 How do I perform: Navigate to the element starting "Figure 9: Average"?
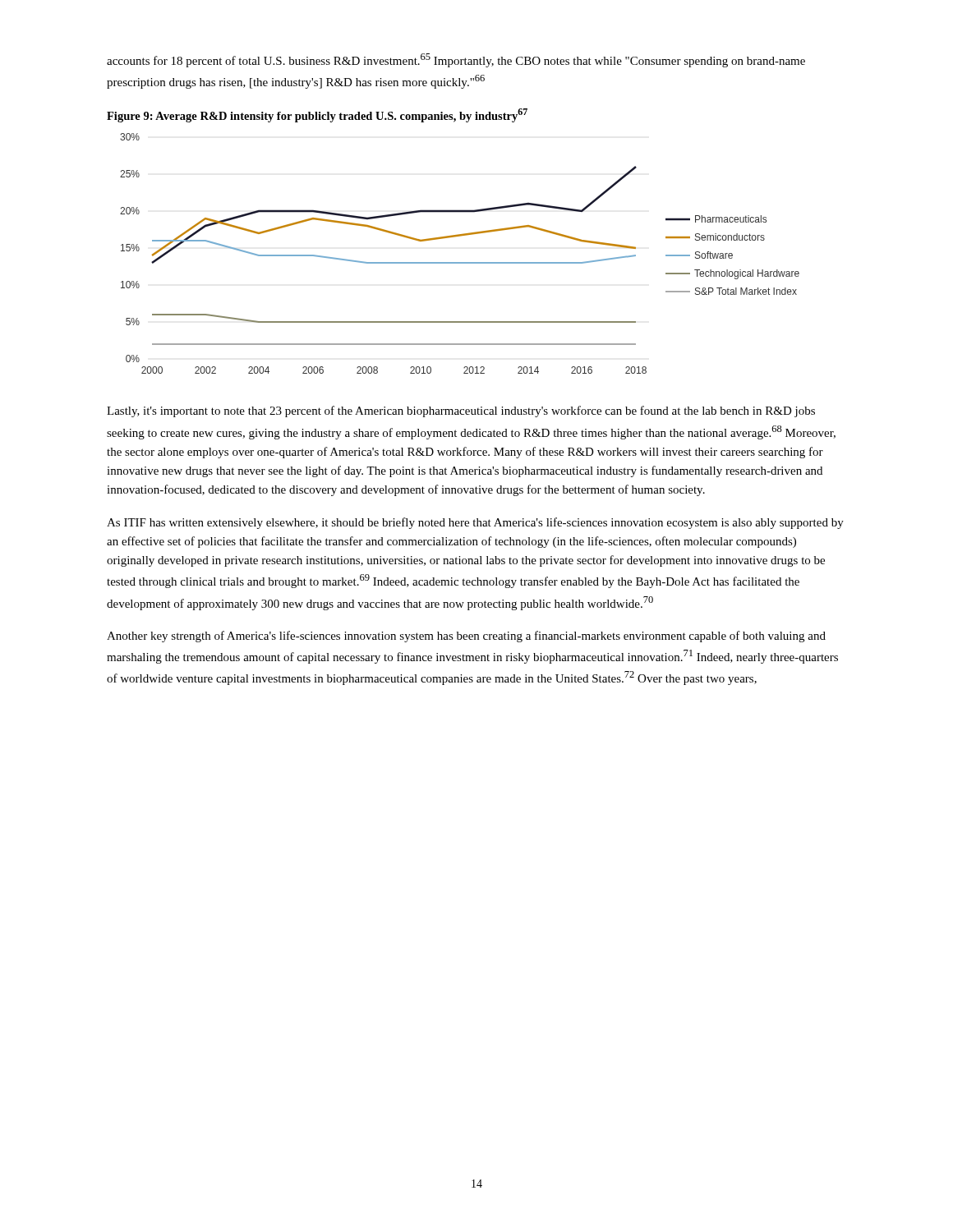point(317,114)
